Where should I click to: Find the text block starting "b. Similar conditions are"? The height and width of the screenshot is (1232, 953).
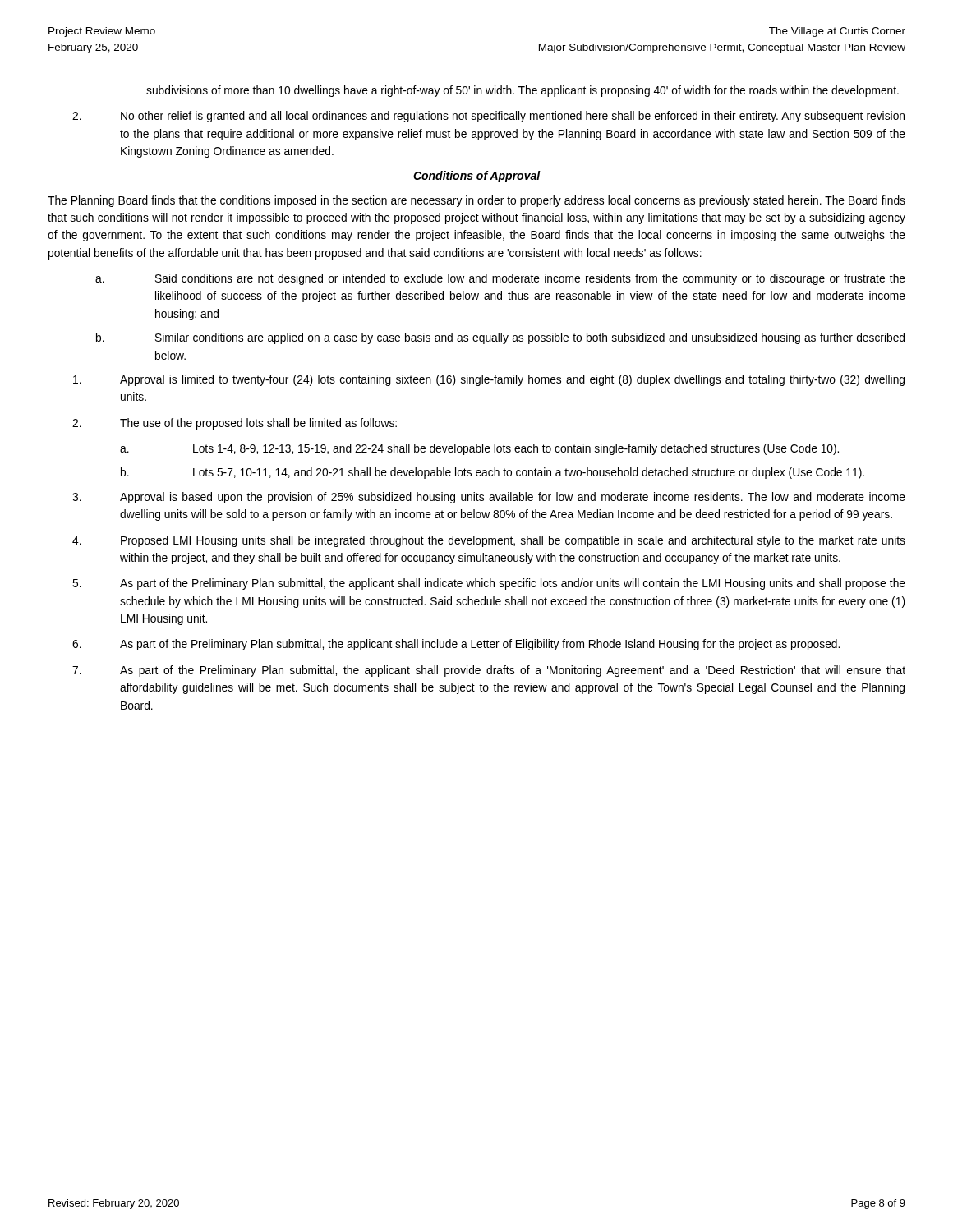tap(476, 347)
